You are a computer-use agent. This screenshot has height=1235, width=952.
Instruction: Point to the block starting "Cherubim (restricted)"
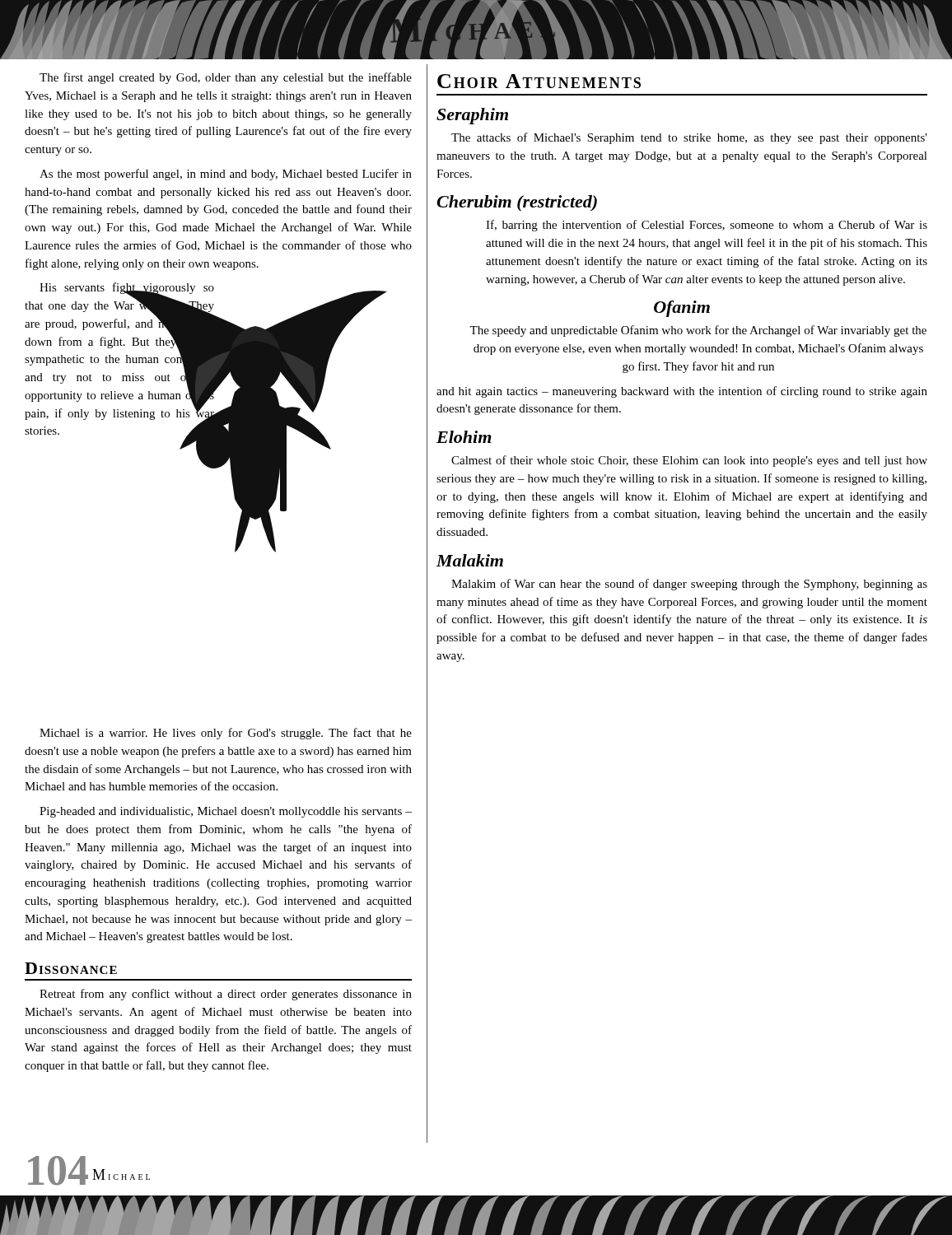tap(517, 201)
